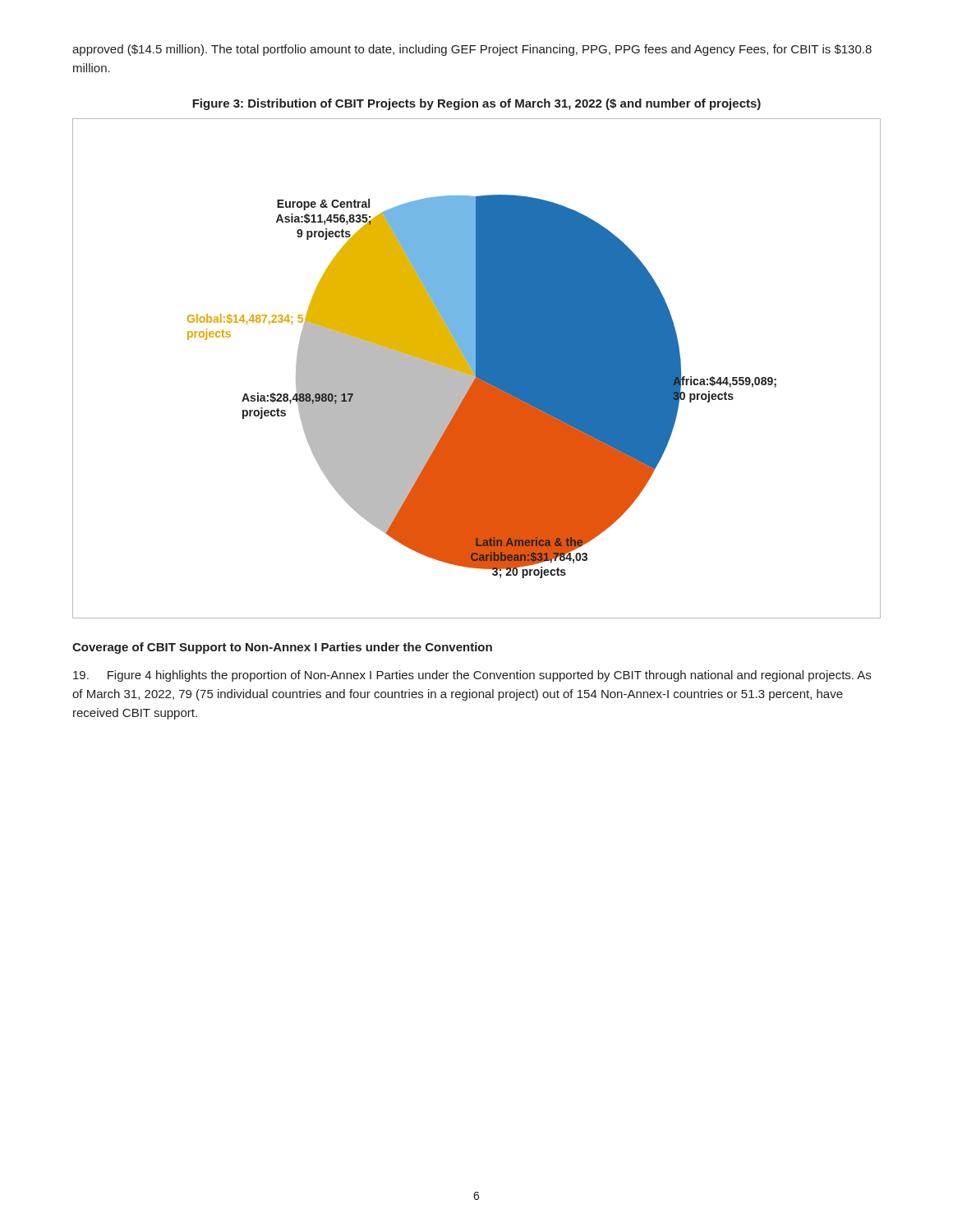This screenshot has height=1232, width=953.
Task: Locate the text block with the text "approved ($14.5 million). The total portfolio amount"
Action: [x=472, y=58]
